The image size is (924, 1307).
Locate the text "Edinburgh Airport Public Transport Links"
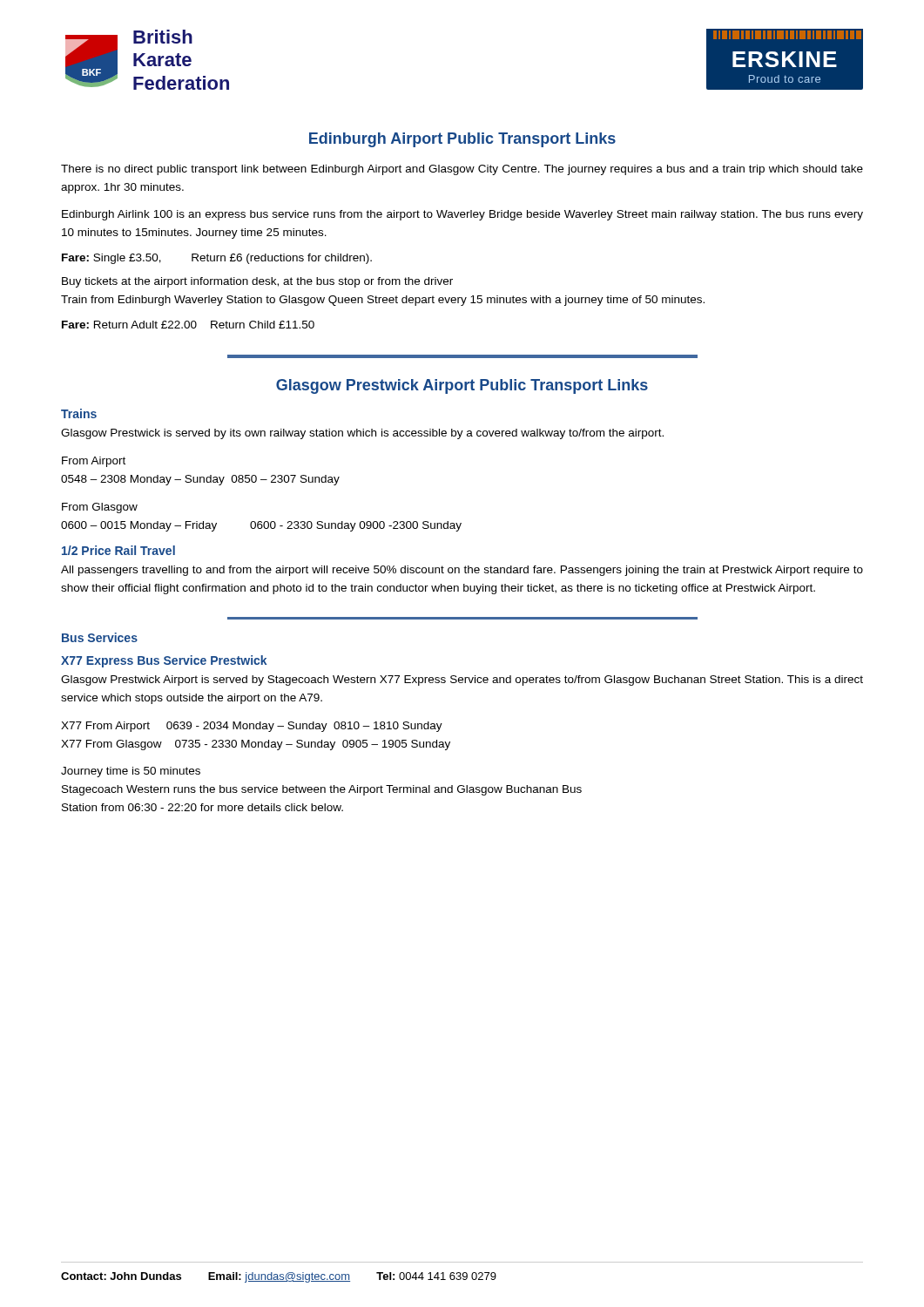(462, 139)
